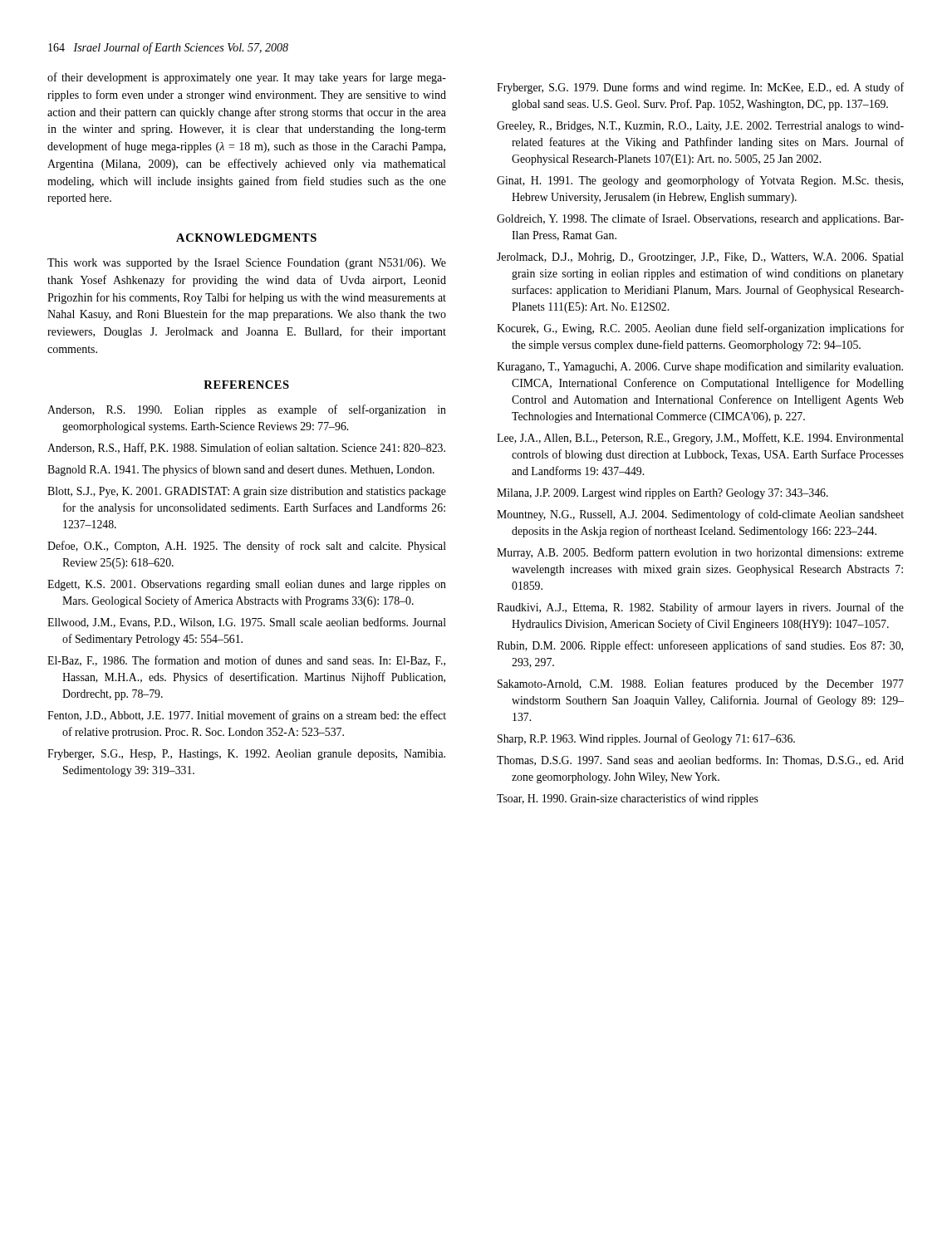Where is the passage that starts "Murray, A.B. 2005."?

pyautogui.click(x=700, y=569)
